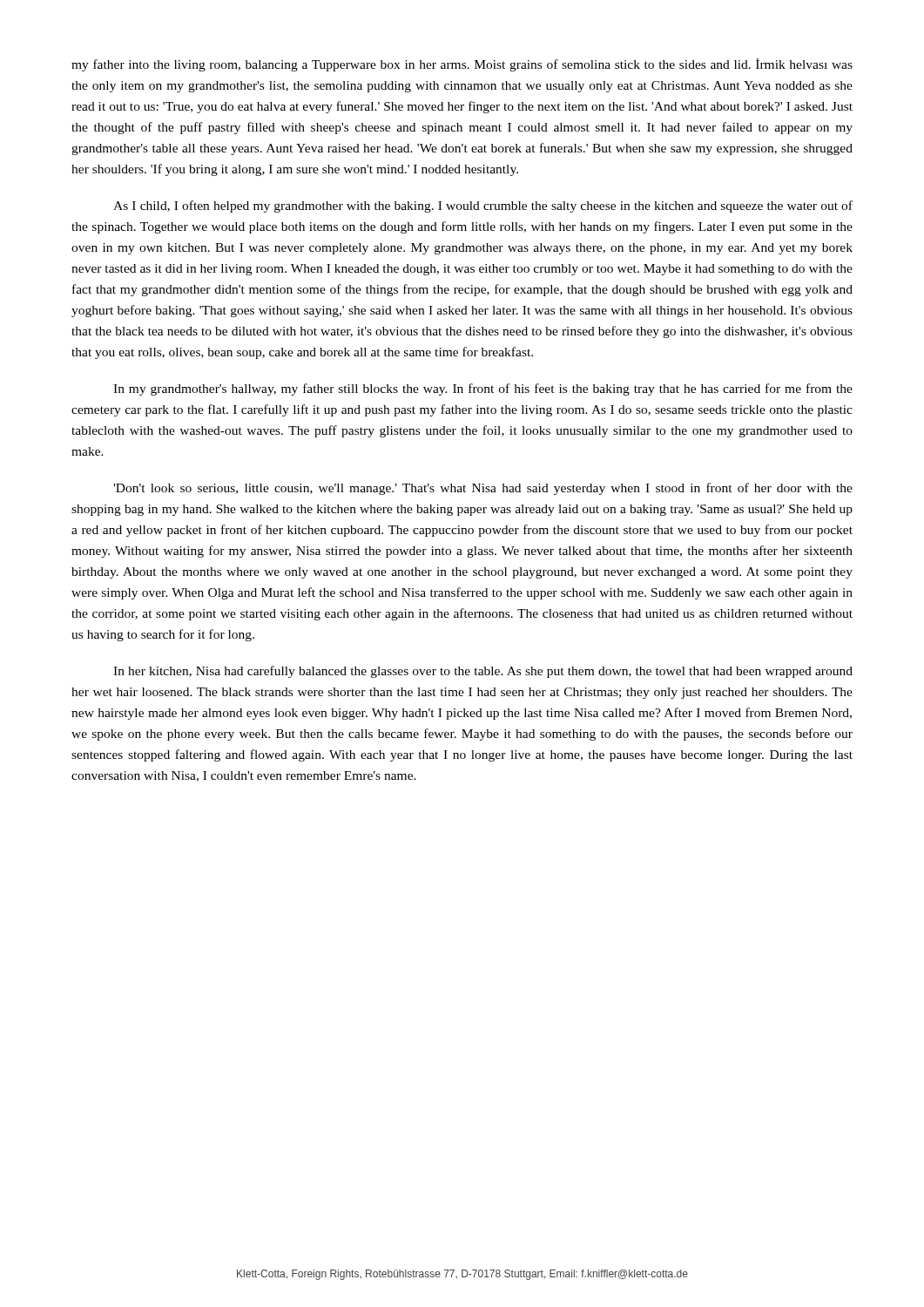Viewport: 924px width, 1307px height.
Task: Find the text block containing "'Don't look so"
Action: point(462,561)
